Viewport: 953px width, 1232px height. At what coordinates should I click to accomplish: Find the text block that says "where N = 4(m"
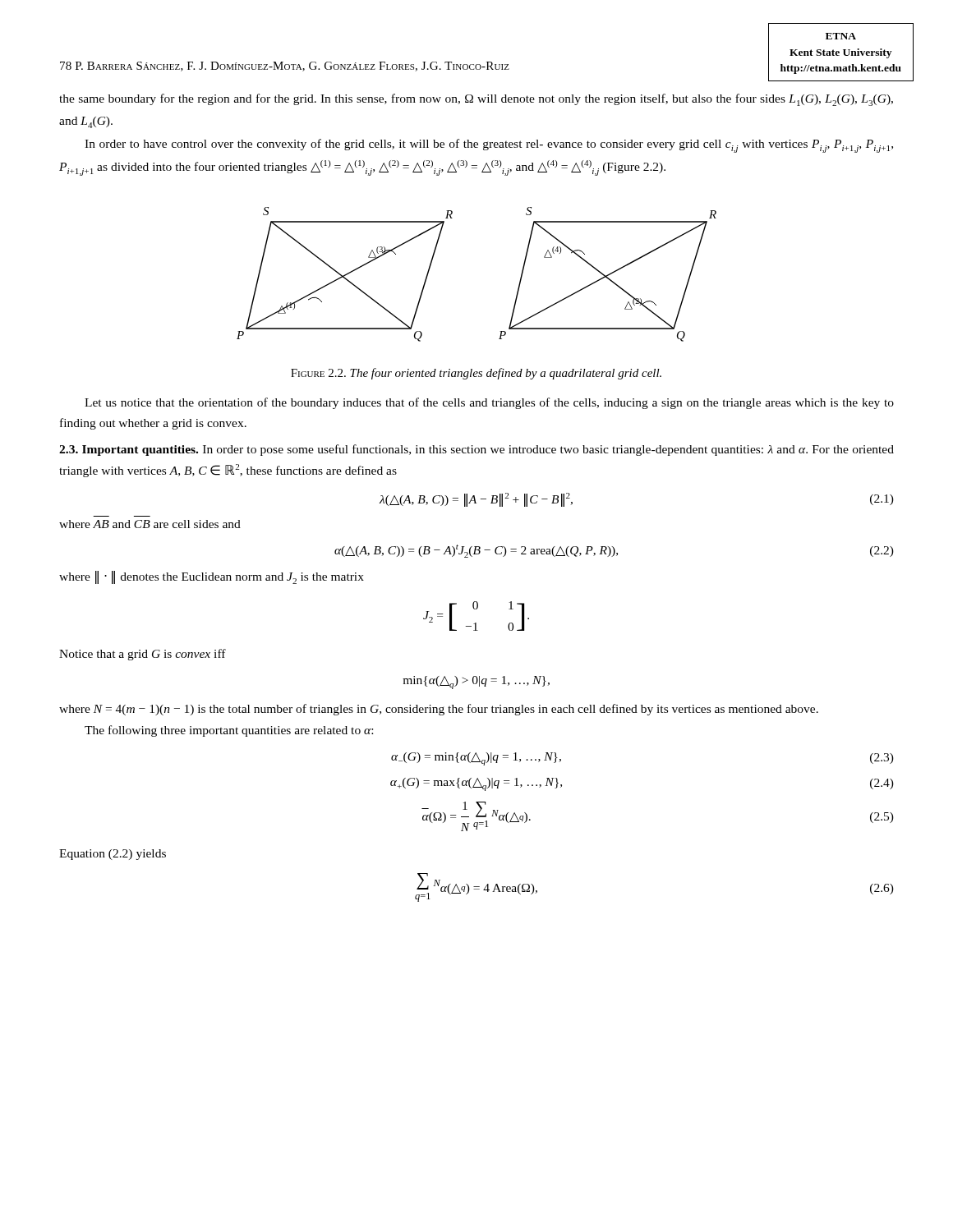tap(439, 708)
